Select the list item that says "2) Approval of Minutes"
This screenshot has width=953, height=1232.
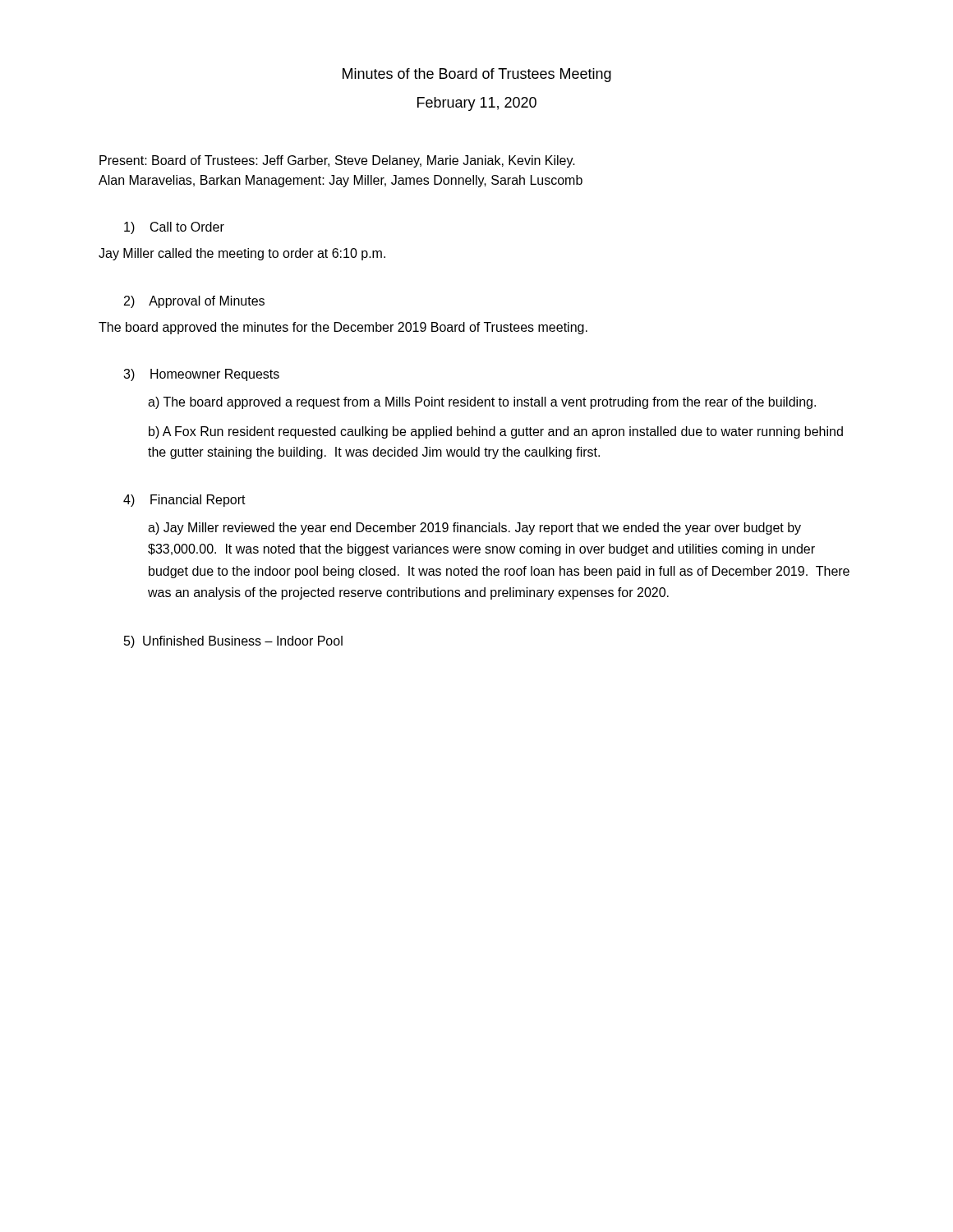tap(194, 301)
